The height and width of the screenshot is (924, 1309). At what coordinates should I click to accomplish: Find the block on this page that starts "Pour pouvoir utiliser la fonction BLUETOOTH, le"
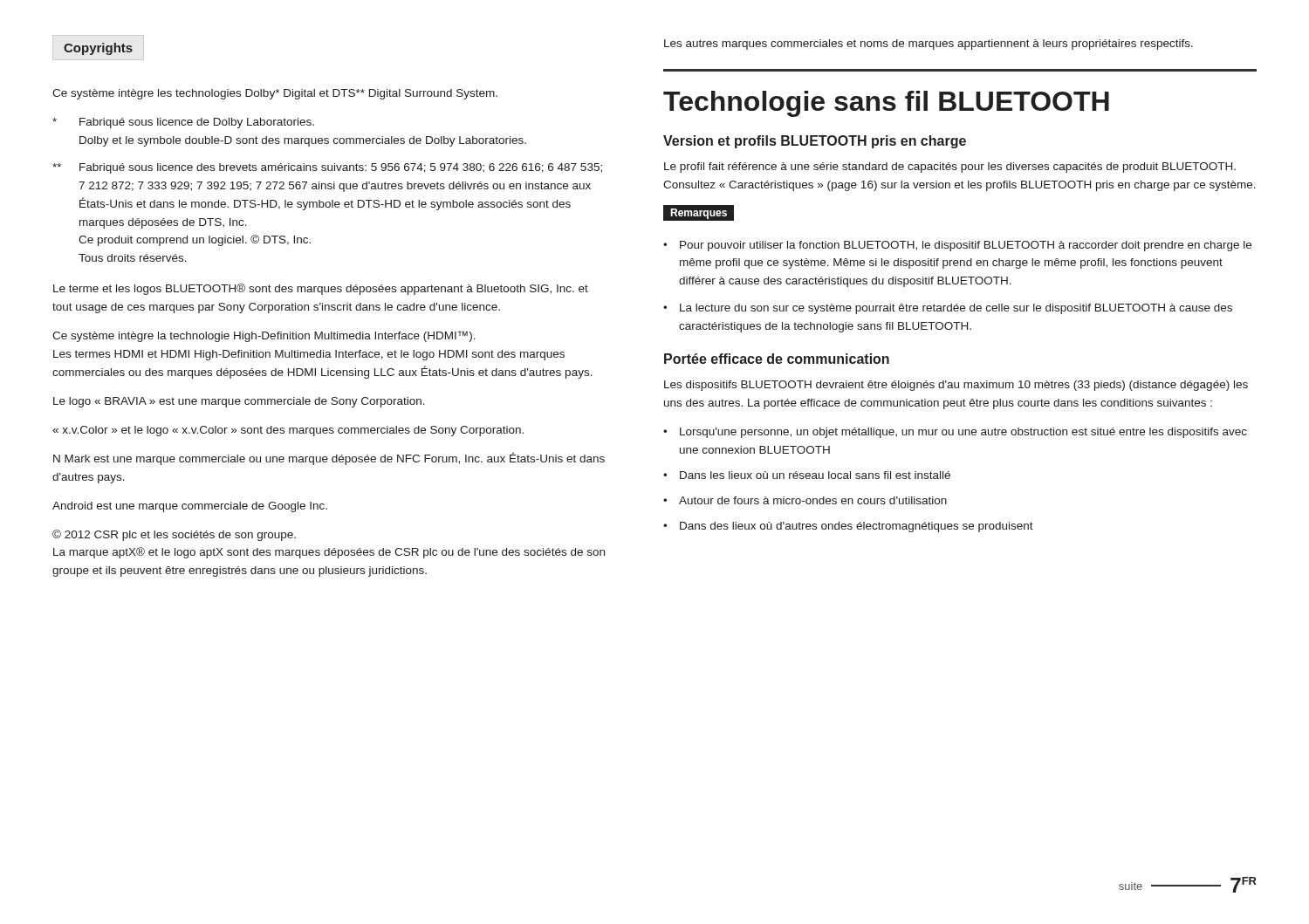[x=966, y=263]
